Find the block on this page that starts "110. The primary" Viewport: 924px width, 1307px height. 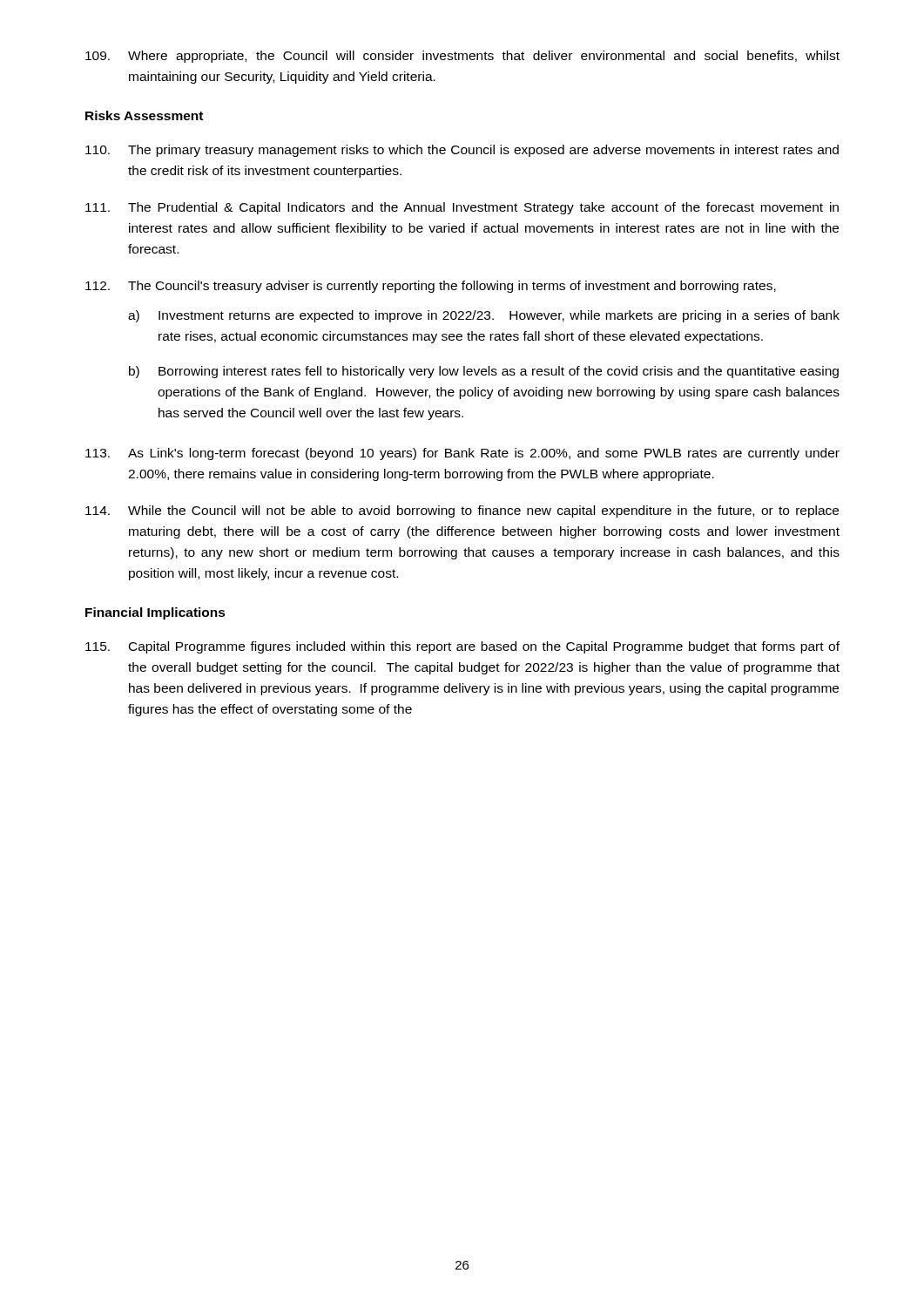tap(462, 160)
